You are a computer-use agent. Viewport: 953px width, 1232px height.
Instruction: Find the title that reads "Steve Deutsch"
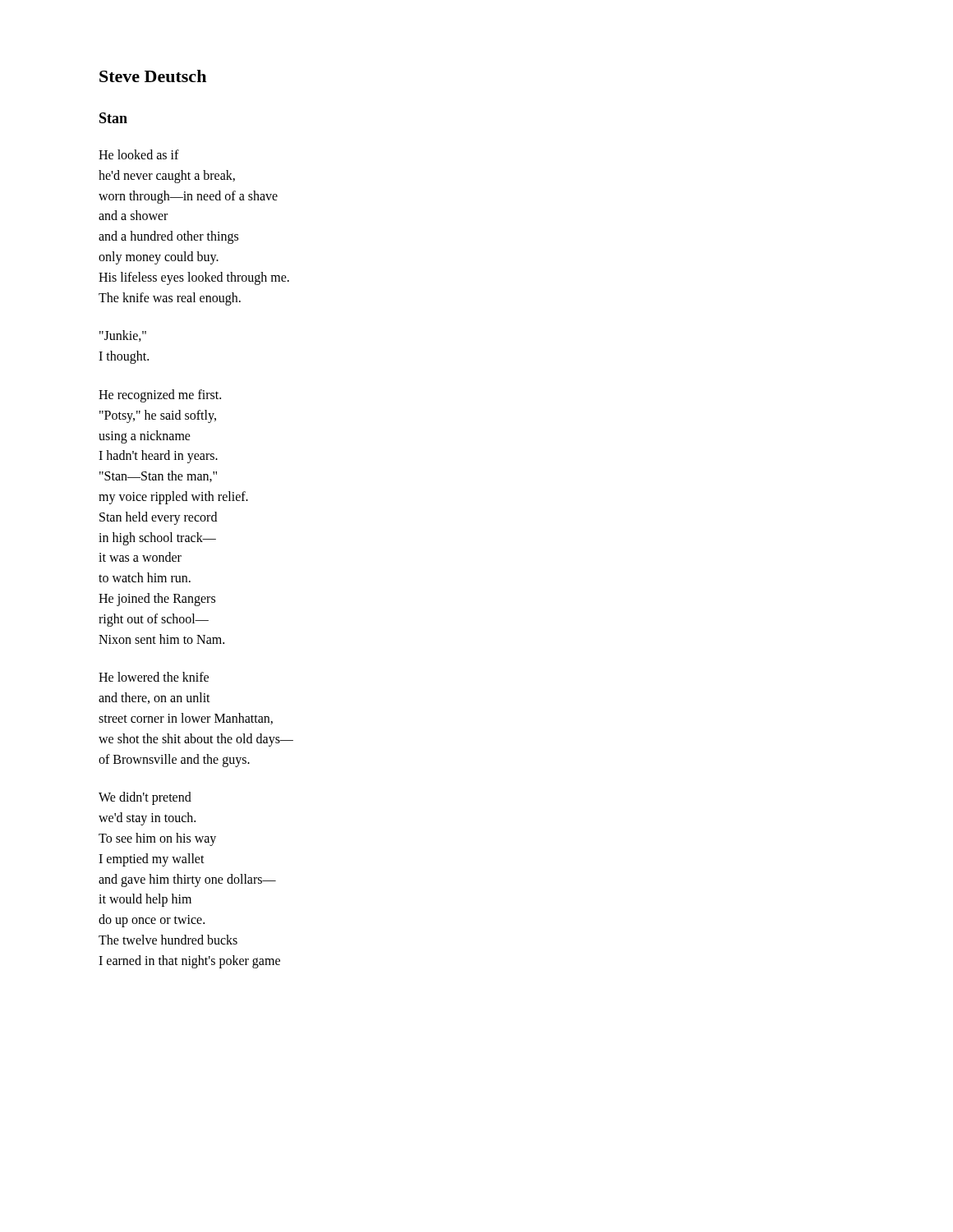tap(153, 76)
